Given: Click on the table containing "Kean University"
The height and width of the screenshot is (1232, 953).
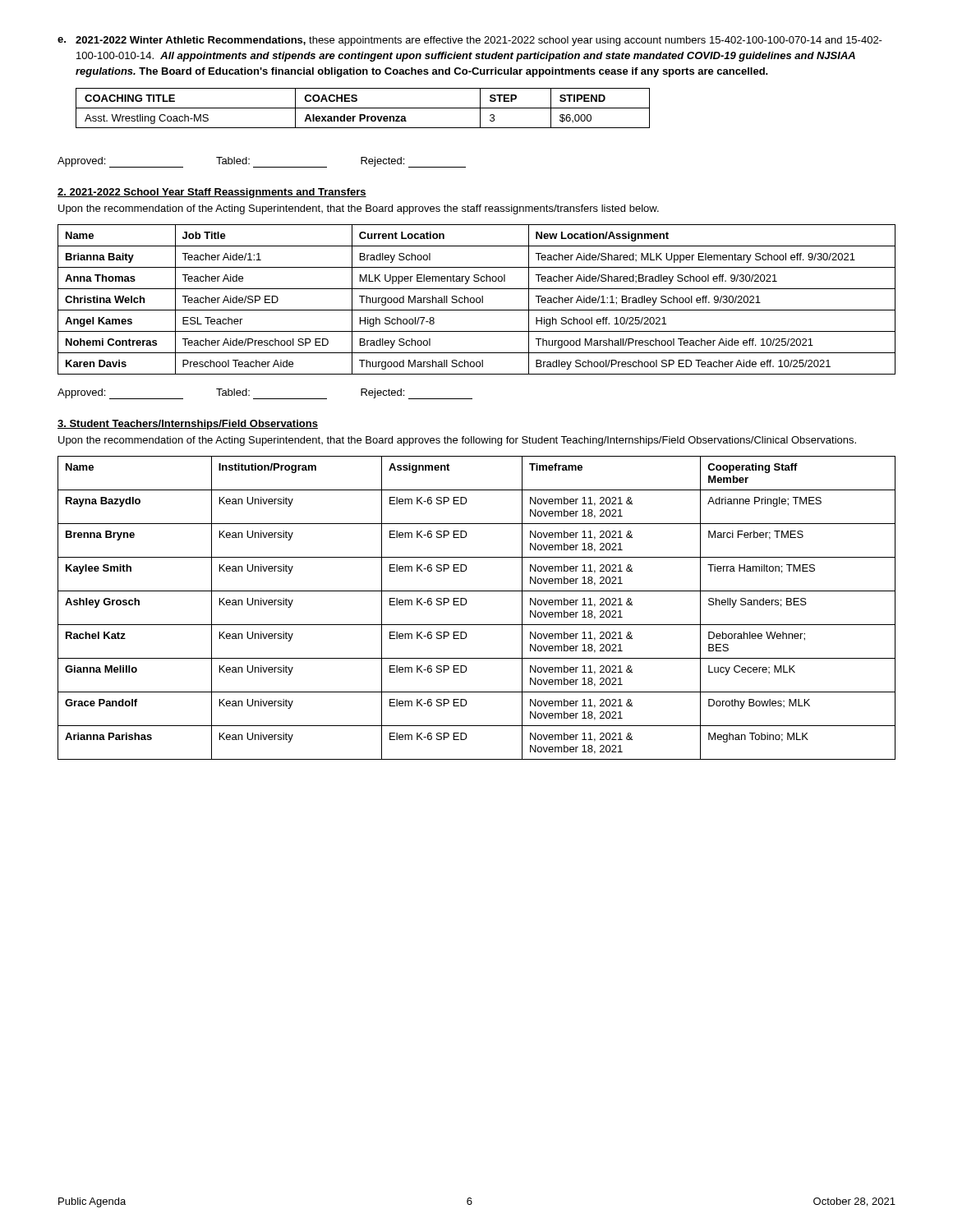Looking at the screenshot, I should [x=476, y=608].
